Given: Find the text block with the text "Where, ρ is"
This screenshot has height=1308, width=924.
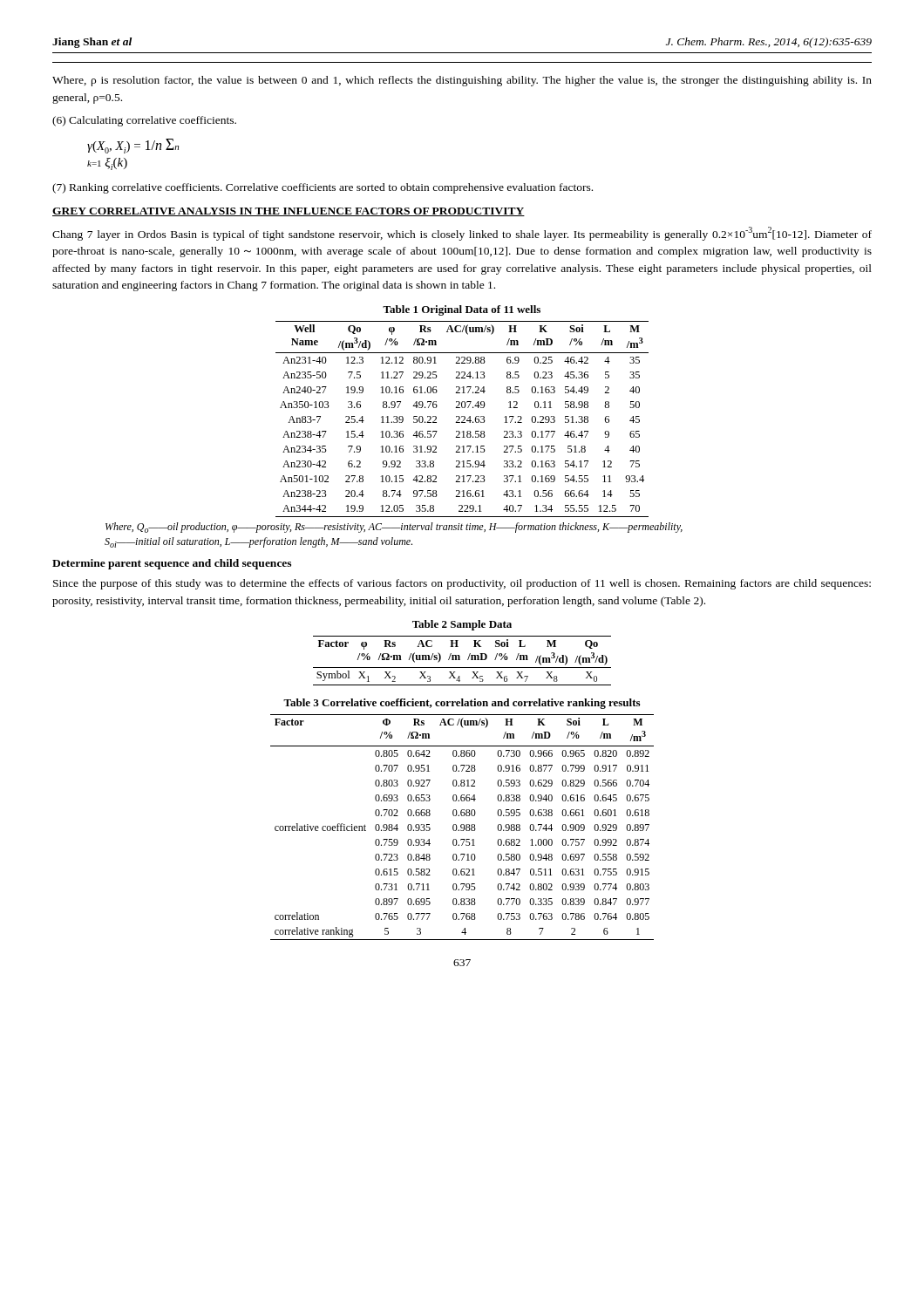Looking at the screenshot, I should (x=462, y=89).
